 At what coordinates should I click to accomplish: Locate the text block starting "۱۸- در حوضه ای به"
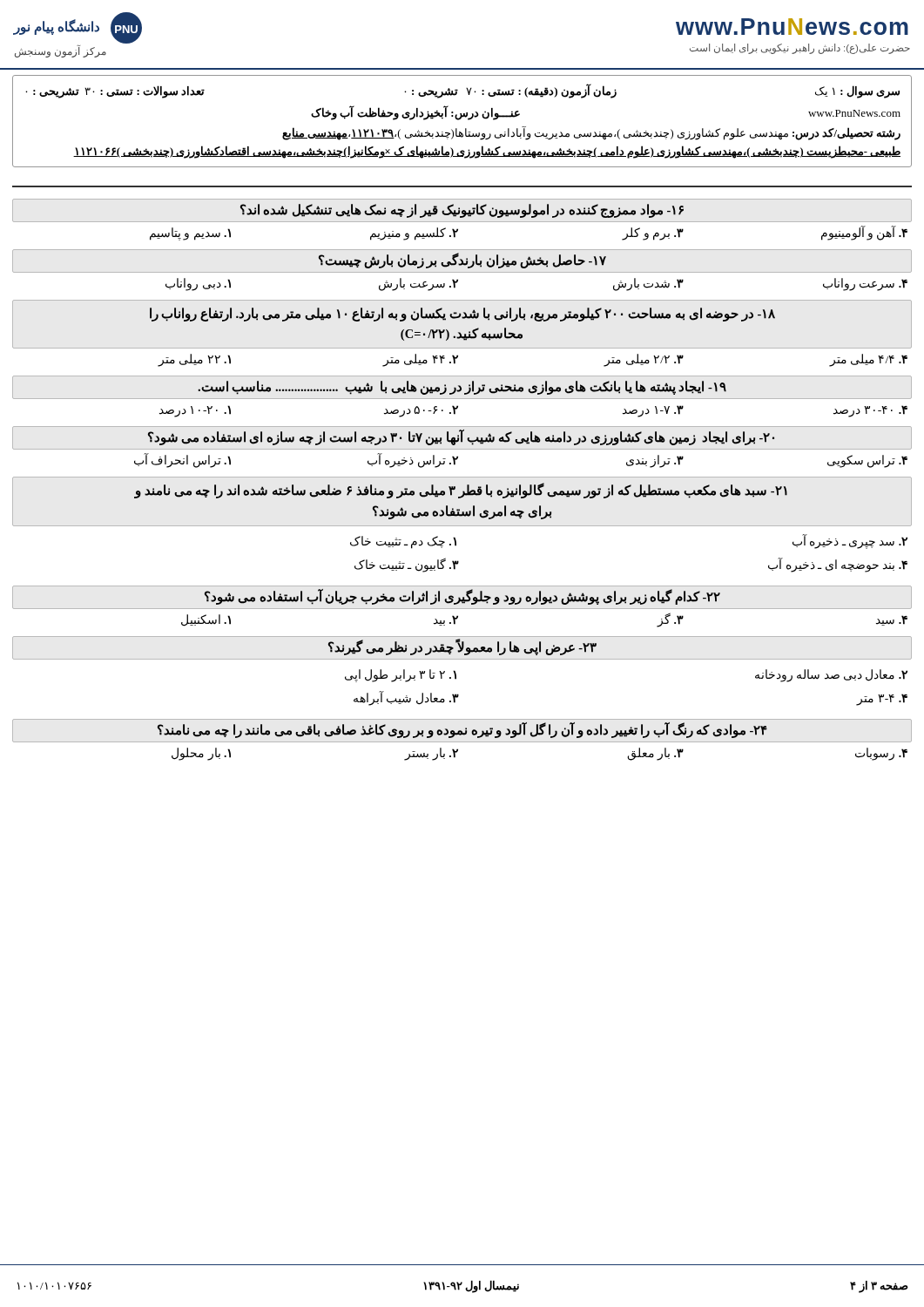[x=462, y=324]
